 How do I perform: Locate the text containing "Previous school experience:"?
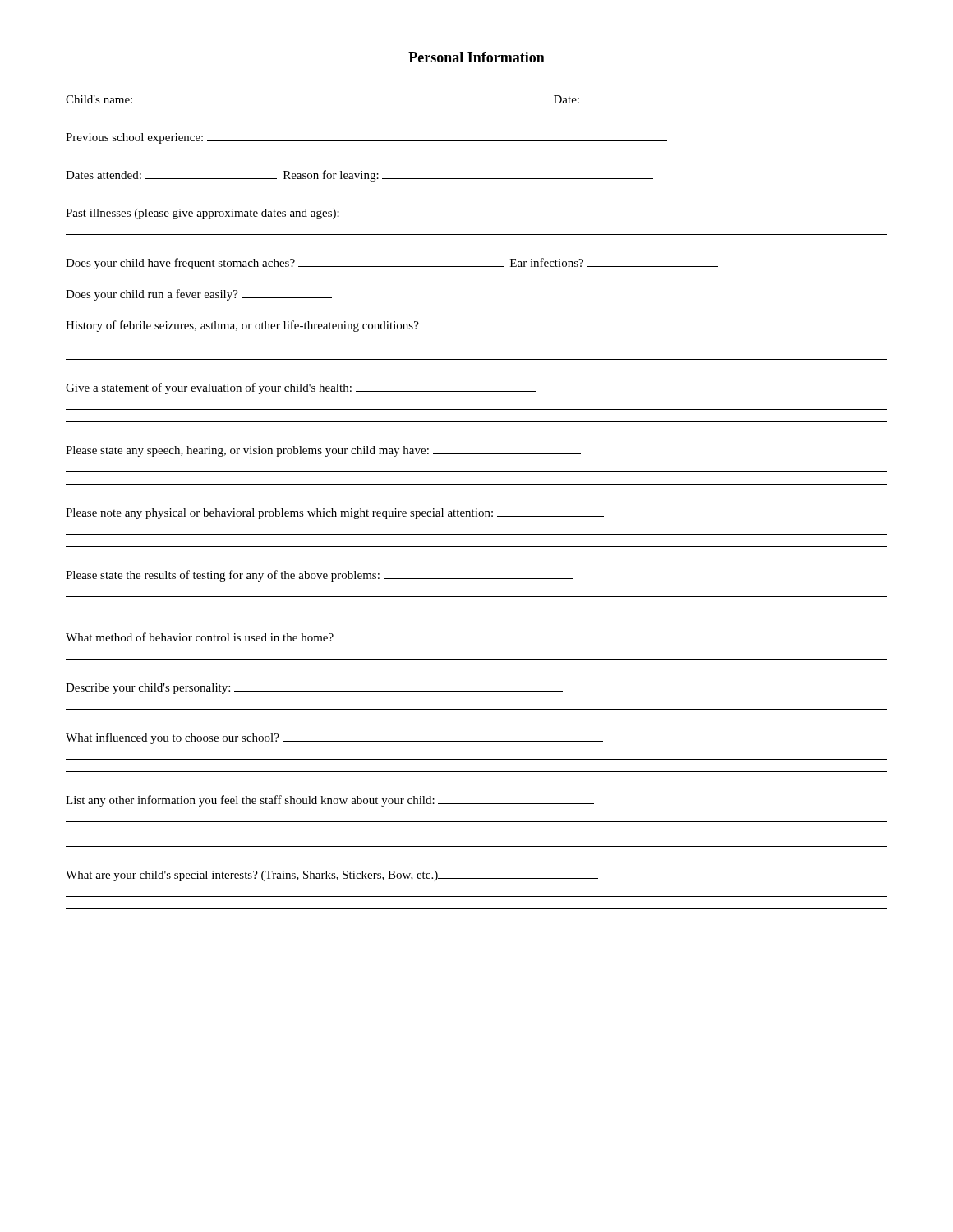click(x=366, y=137)
